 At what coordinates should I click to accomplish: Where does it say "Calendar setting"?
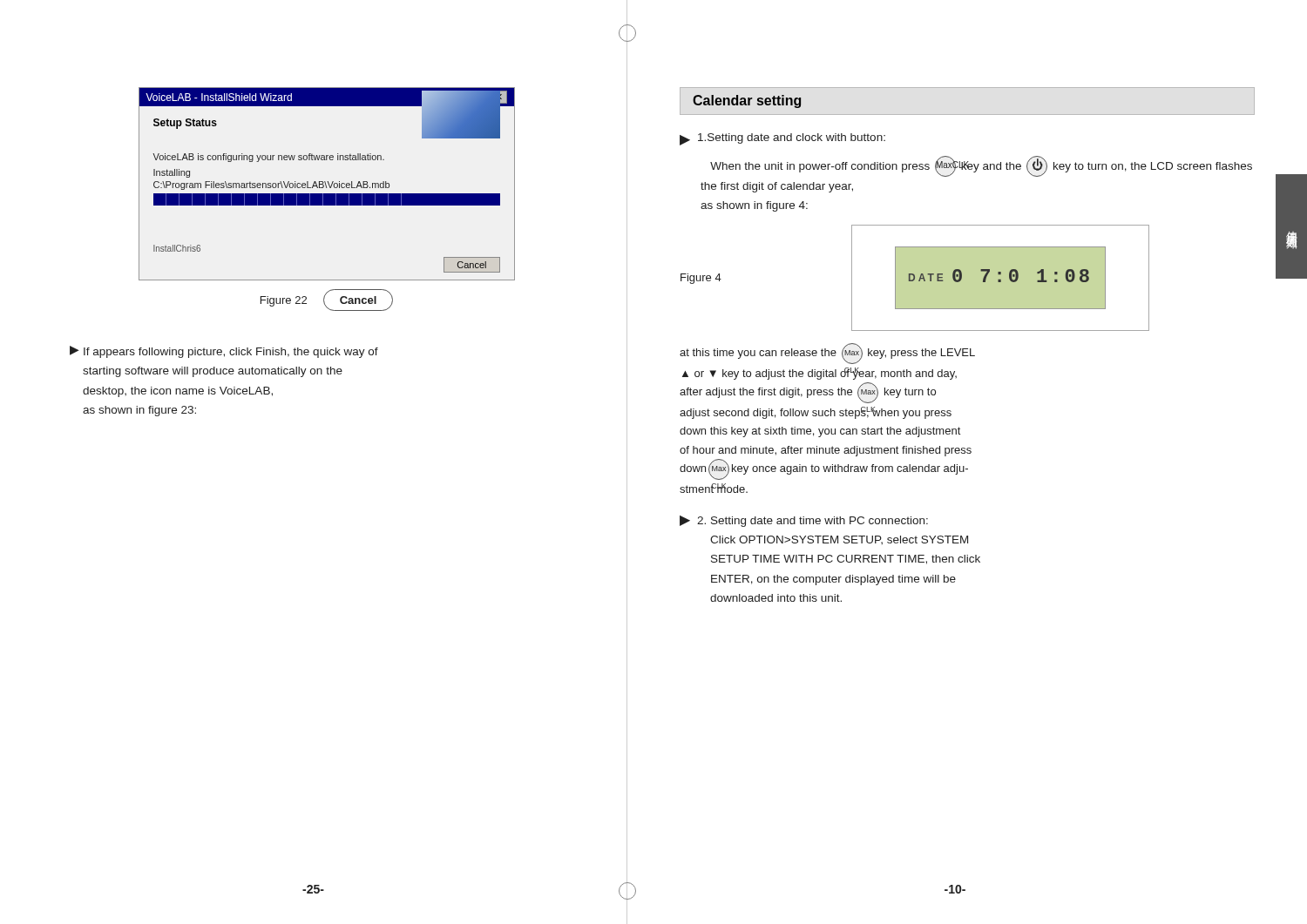click(747, 101)
